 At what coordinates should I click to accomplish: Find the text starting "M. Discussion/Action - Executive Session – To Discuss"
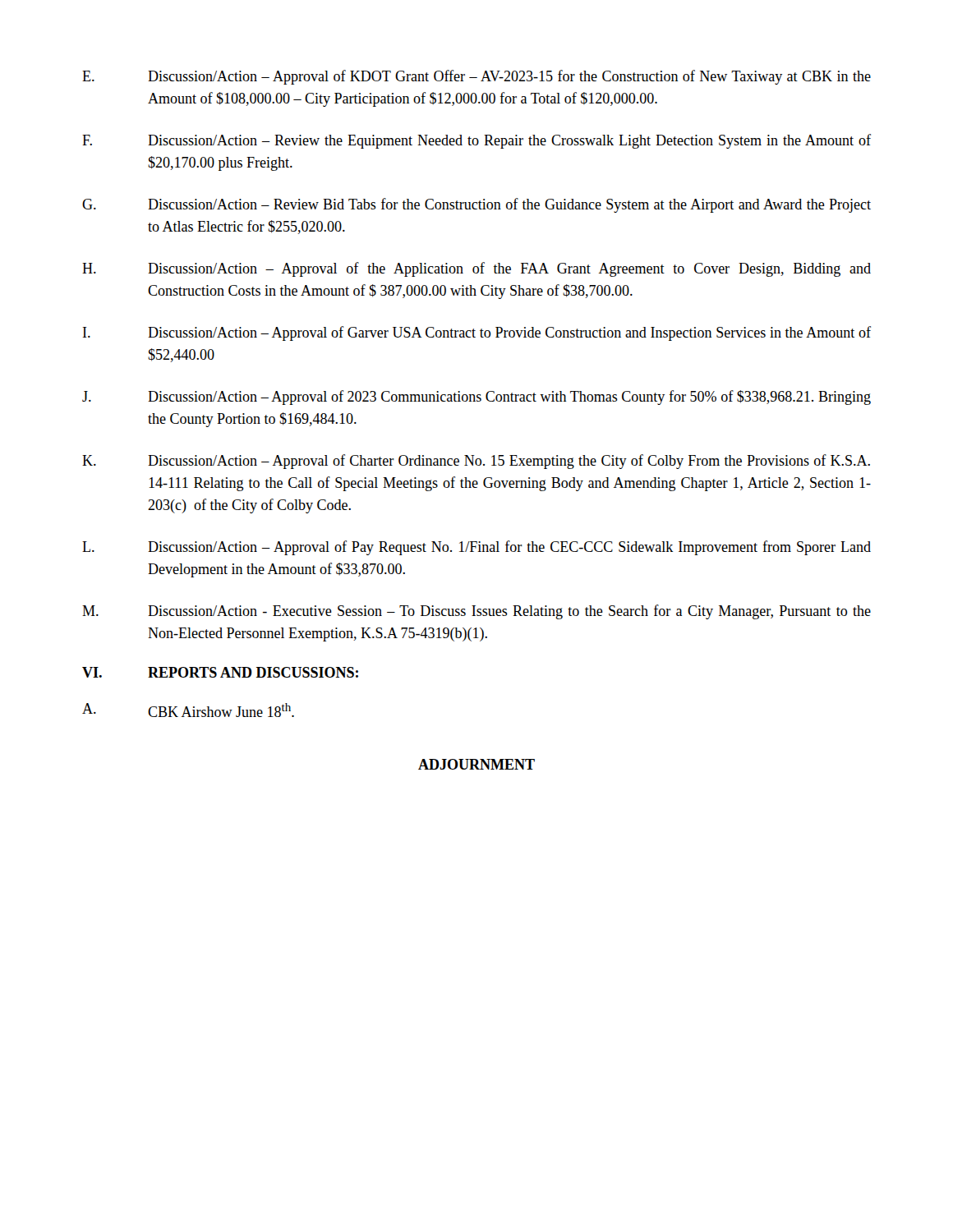(476, 623)
